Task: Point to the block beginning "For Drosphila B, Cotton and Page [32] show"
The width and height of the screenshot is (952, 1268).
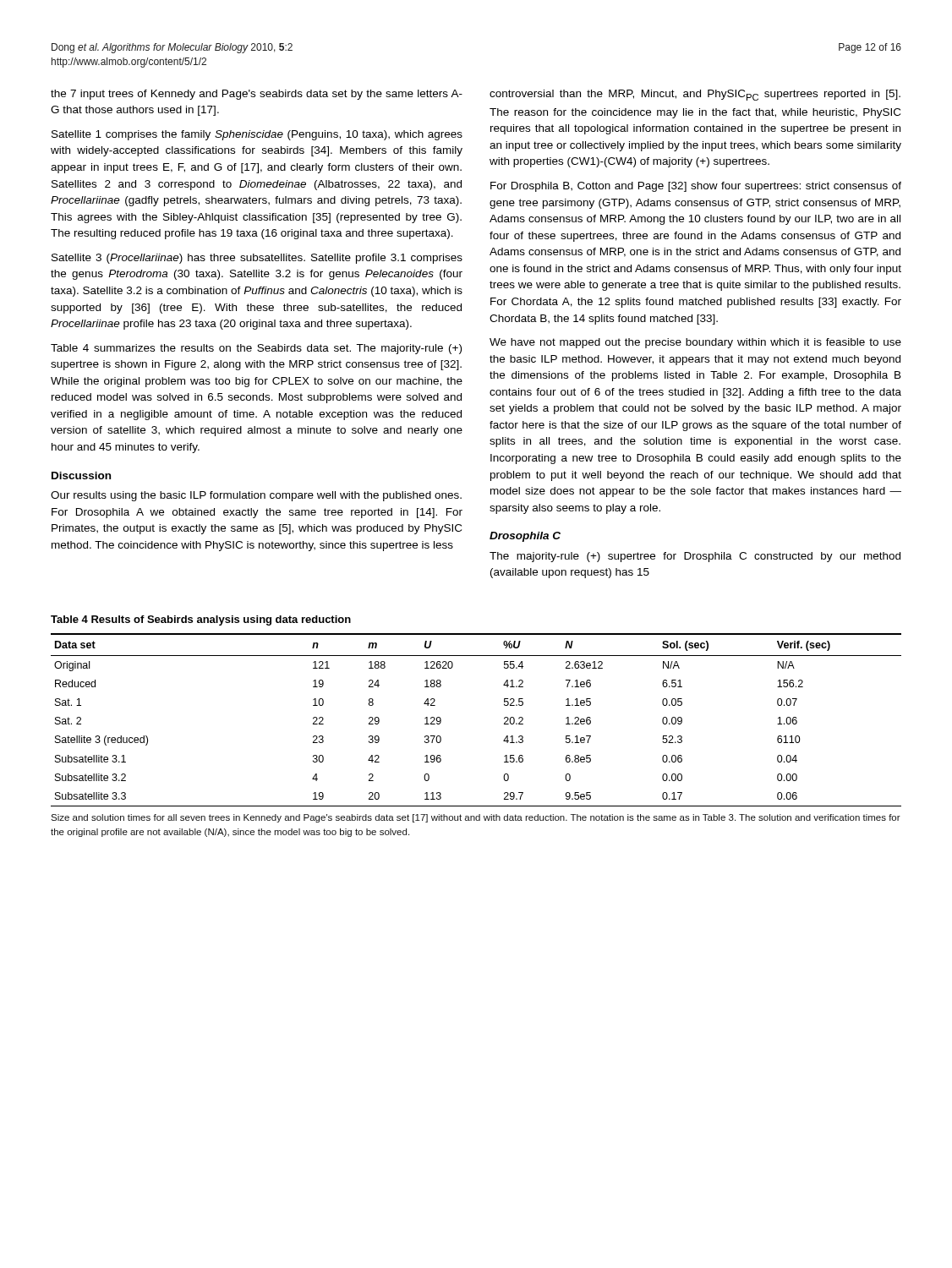Action: tap(695, 252)
